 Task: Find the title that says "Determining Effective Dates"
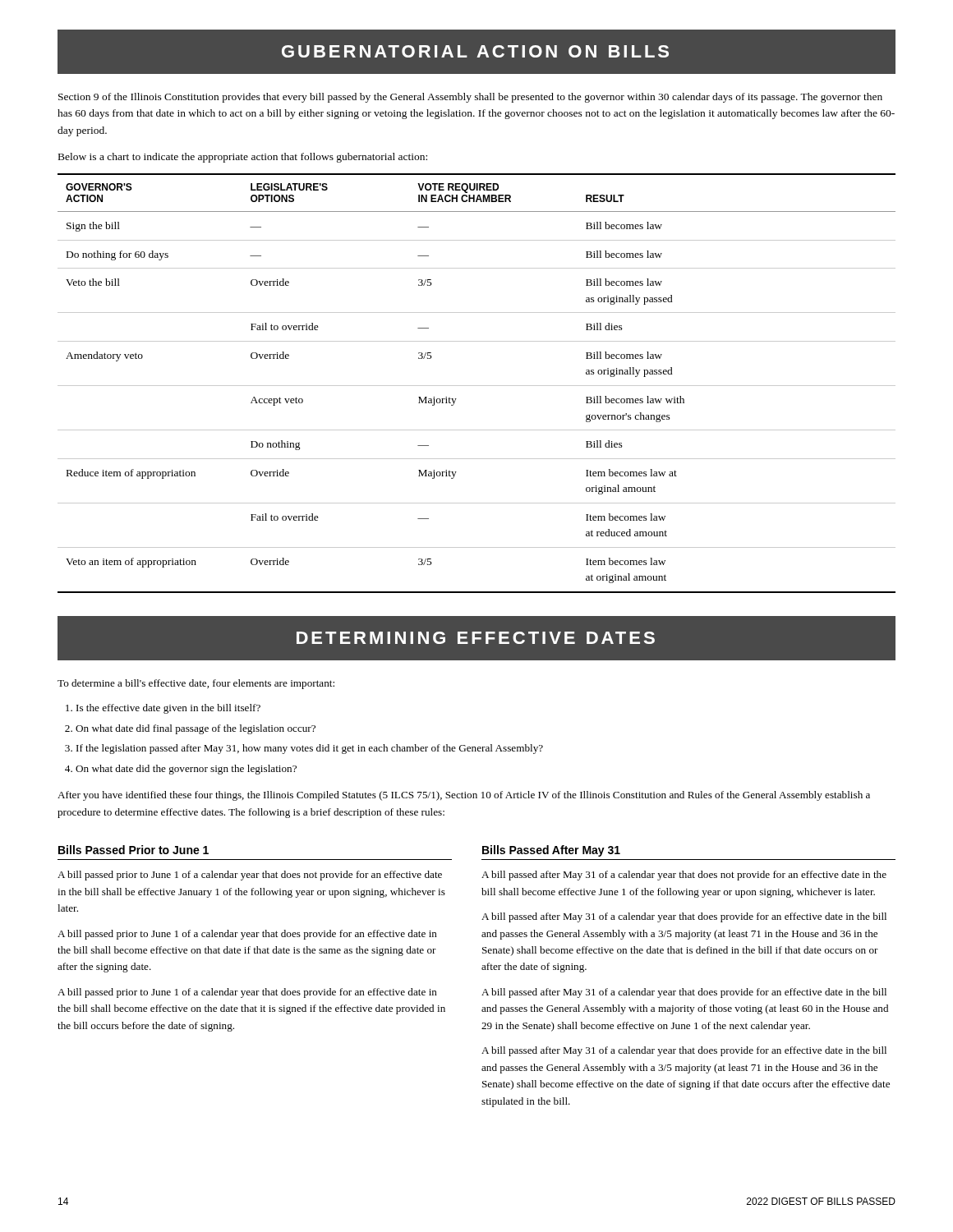pyautogui.click(x=476, y=638)
